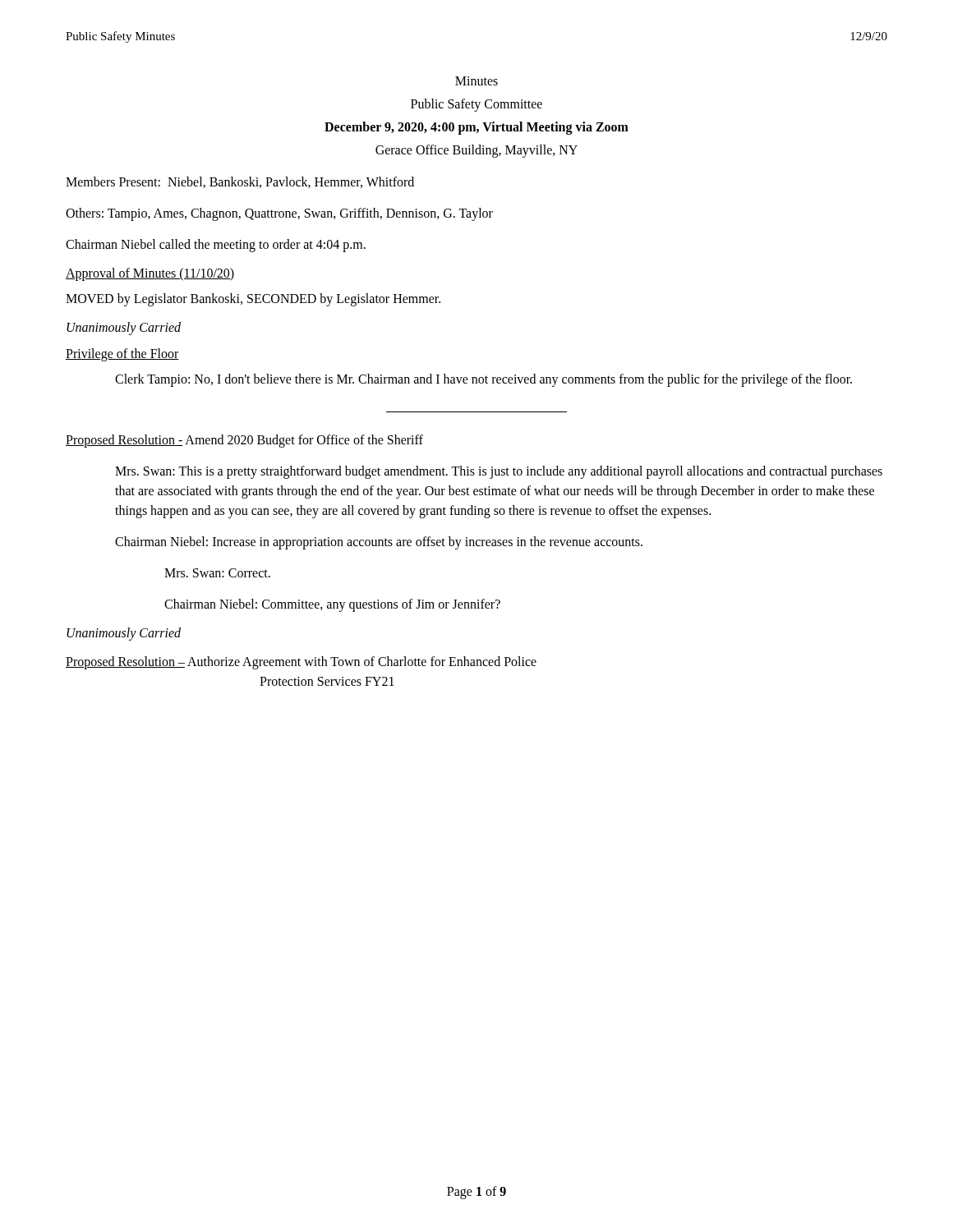
Task: Click where it says "Public Safety Committee"
Action: 476,104
